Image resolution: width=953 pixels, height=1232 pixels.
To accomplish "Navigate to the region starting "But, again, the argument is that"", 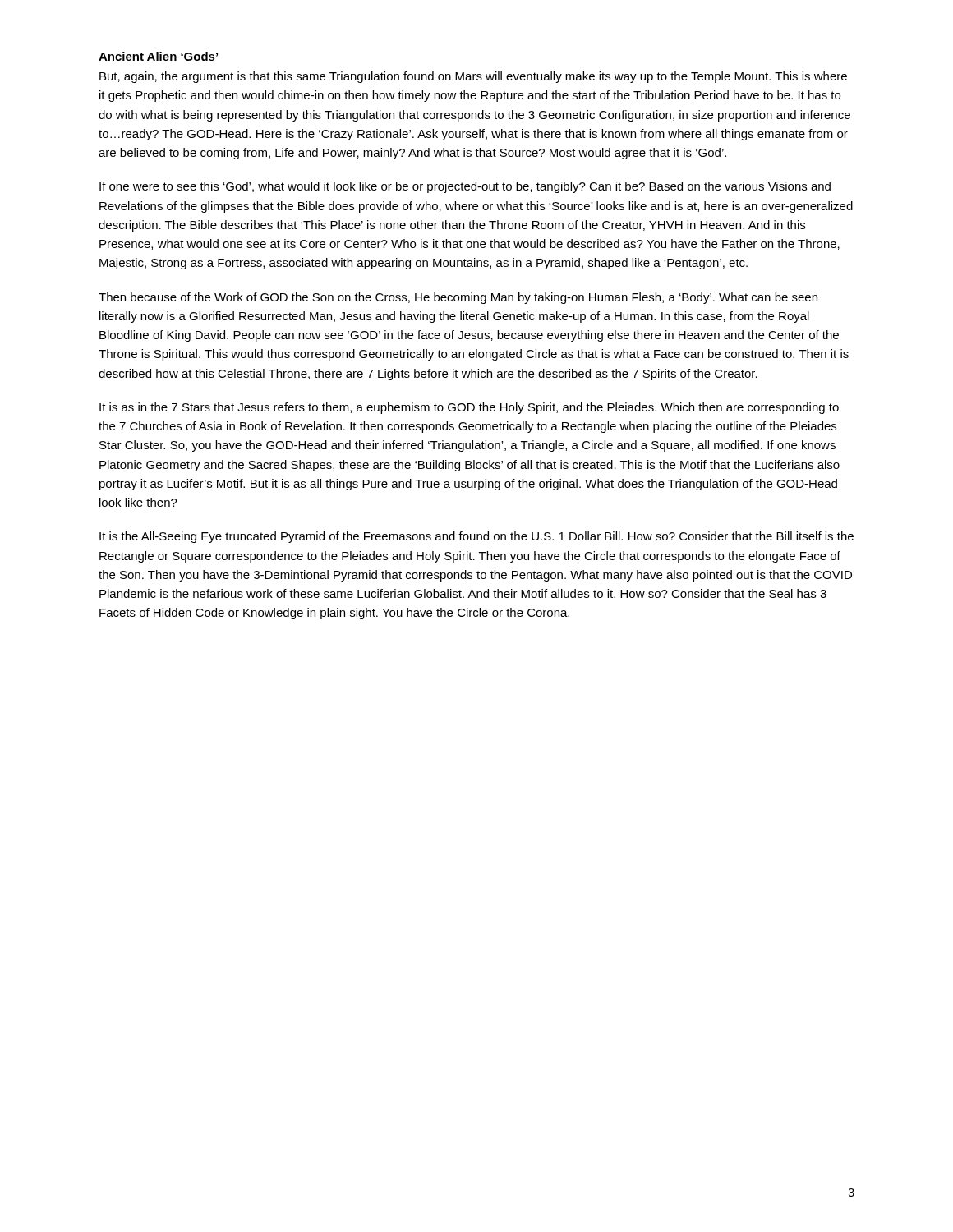I will coord(475,114).
